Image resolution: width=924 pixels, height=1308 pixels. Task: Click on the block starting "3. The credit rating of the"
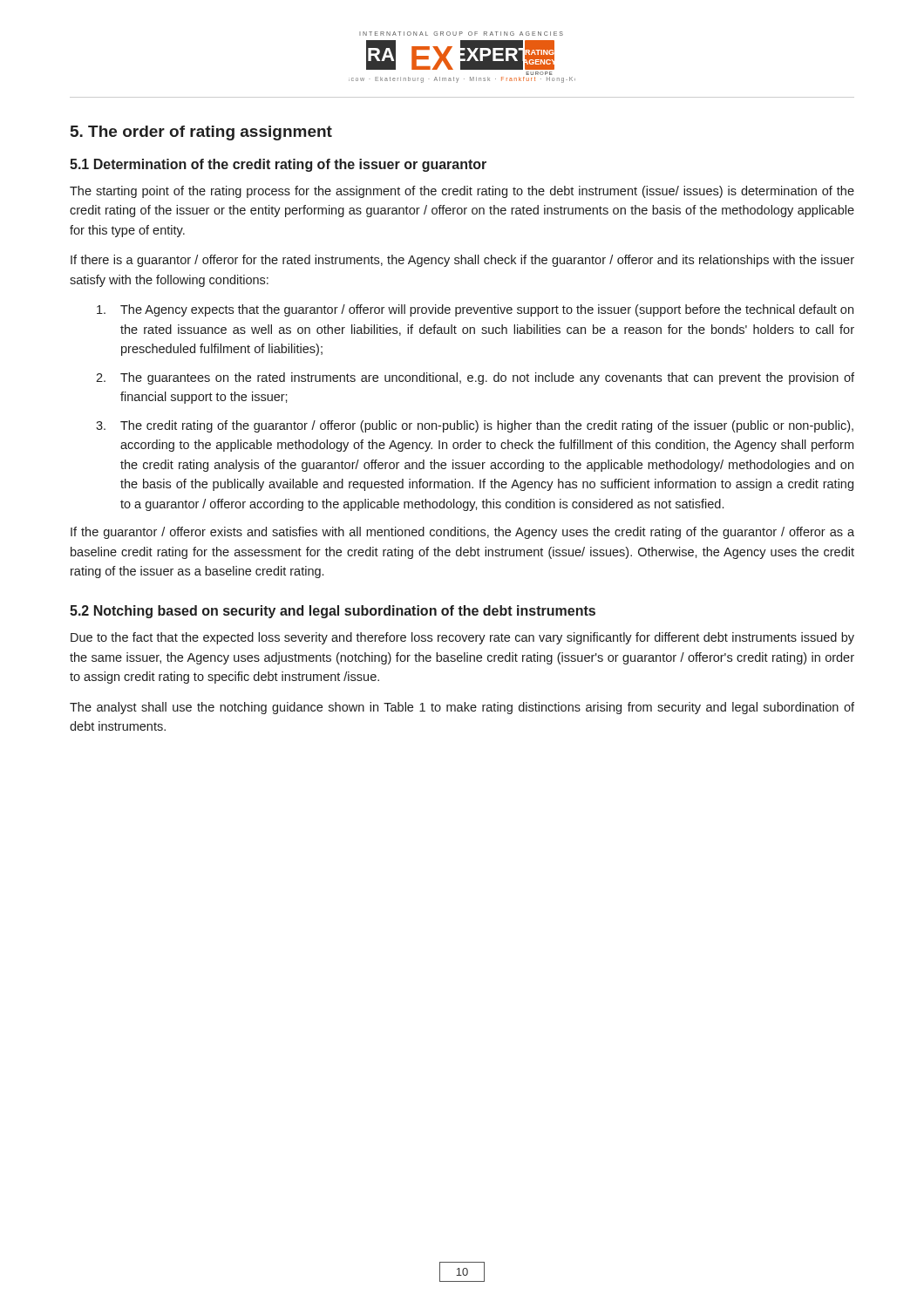tap(475, 465)
